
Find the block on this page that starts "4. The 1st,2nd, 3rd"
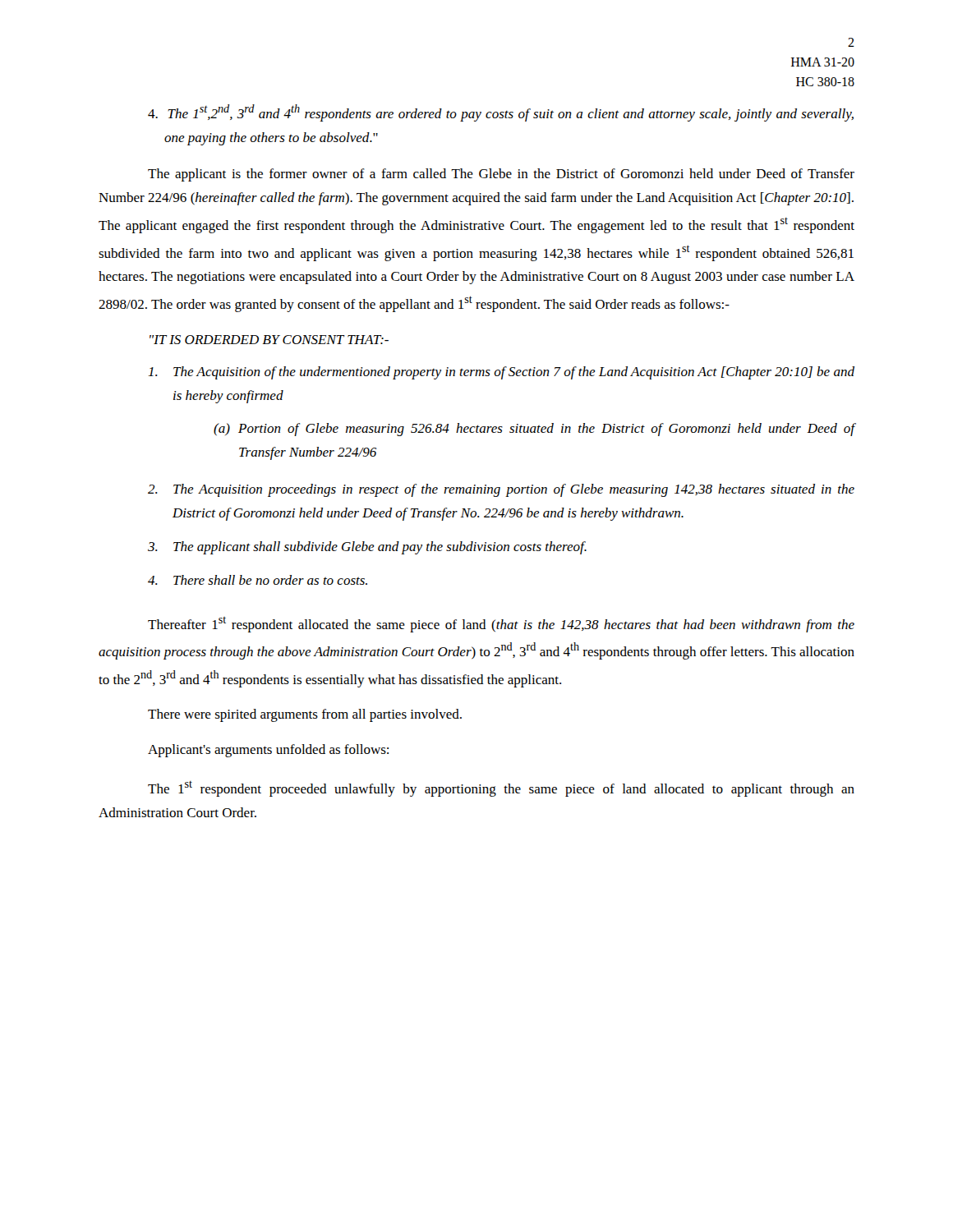pos(501,123)
